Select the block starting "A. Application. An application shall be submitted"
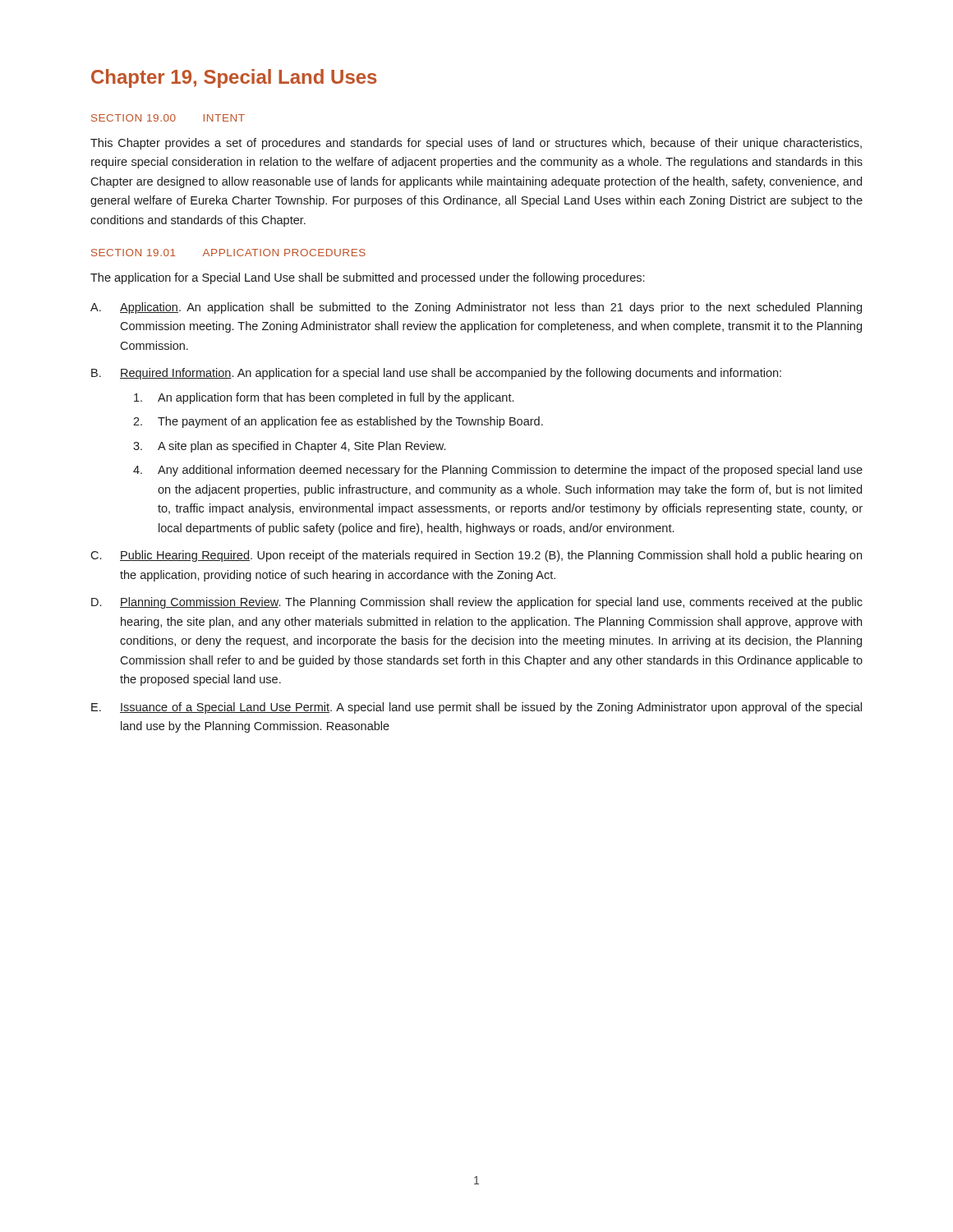The height and width of the screenshot is (1232, 953). 476,327
